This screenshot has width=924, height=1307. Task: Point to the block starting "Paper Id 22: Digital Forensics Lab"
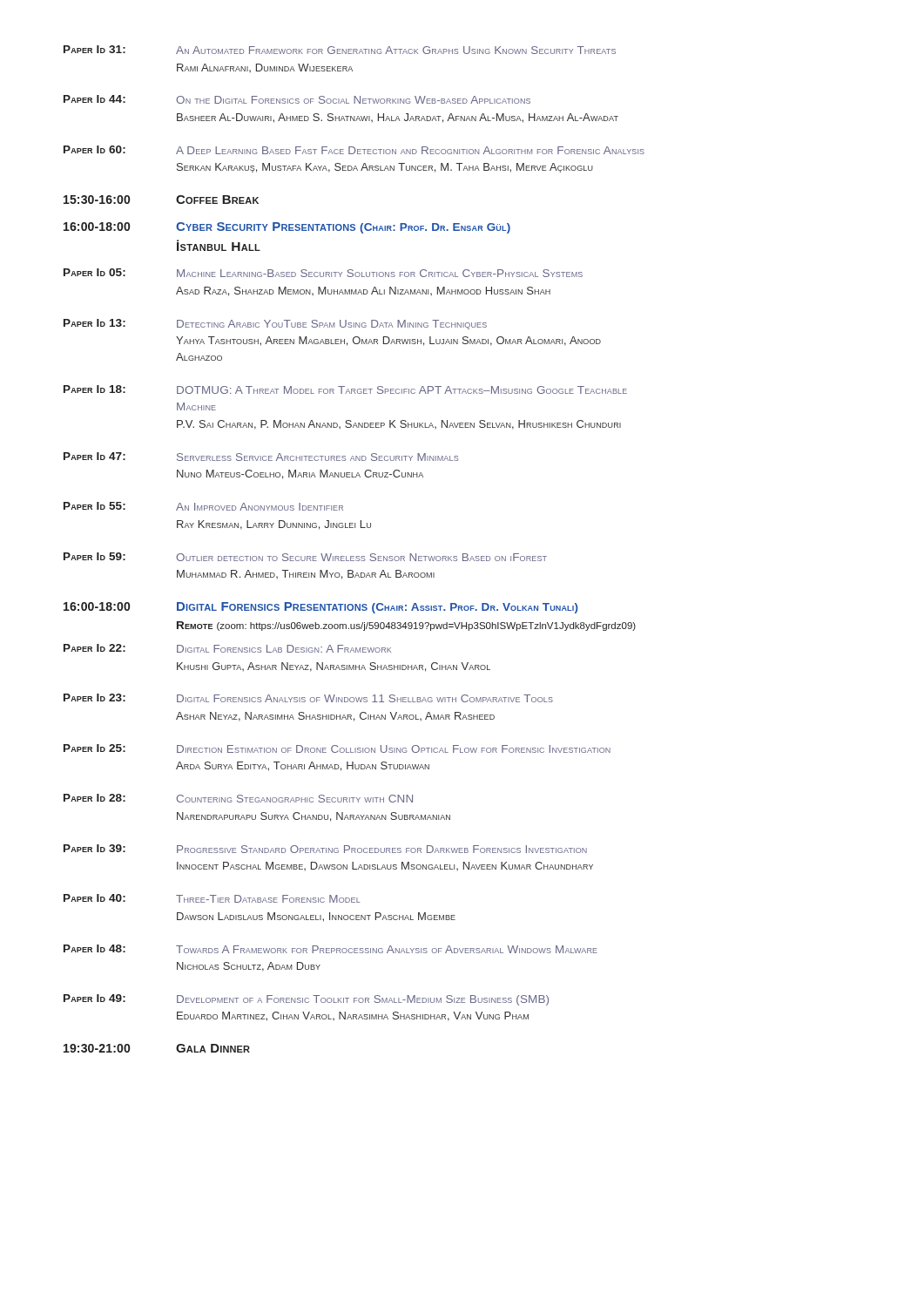pyautogui.click(x=462, y=658)
